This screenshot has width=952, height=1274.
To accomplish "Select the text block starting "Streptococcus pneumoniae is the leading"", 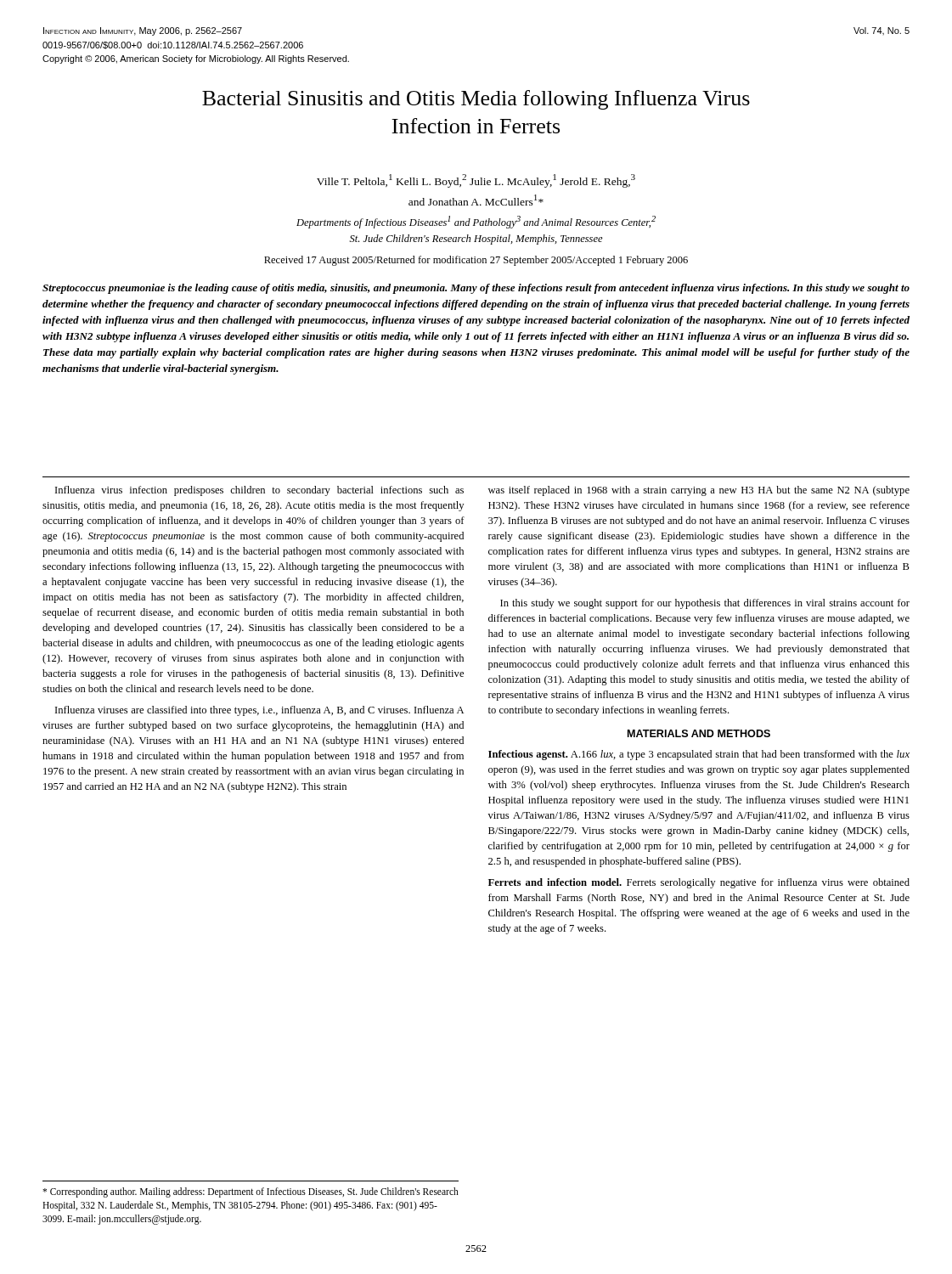I will pos(476,329).
